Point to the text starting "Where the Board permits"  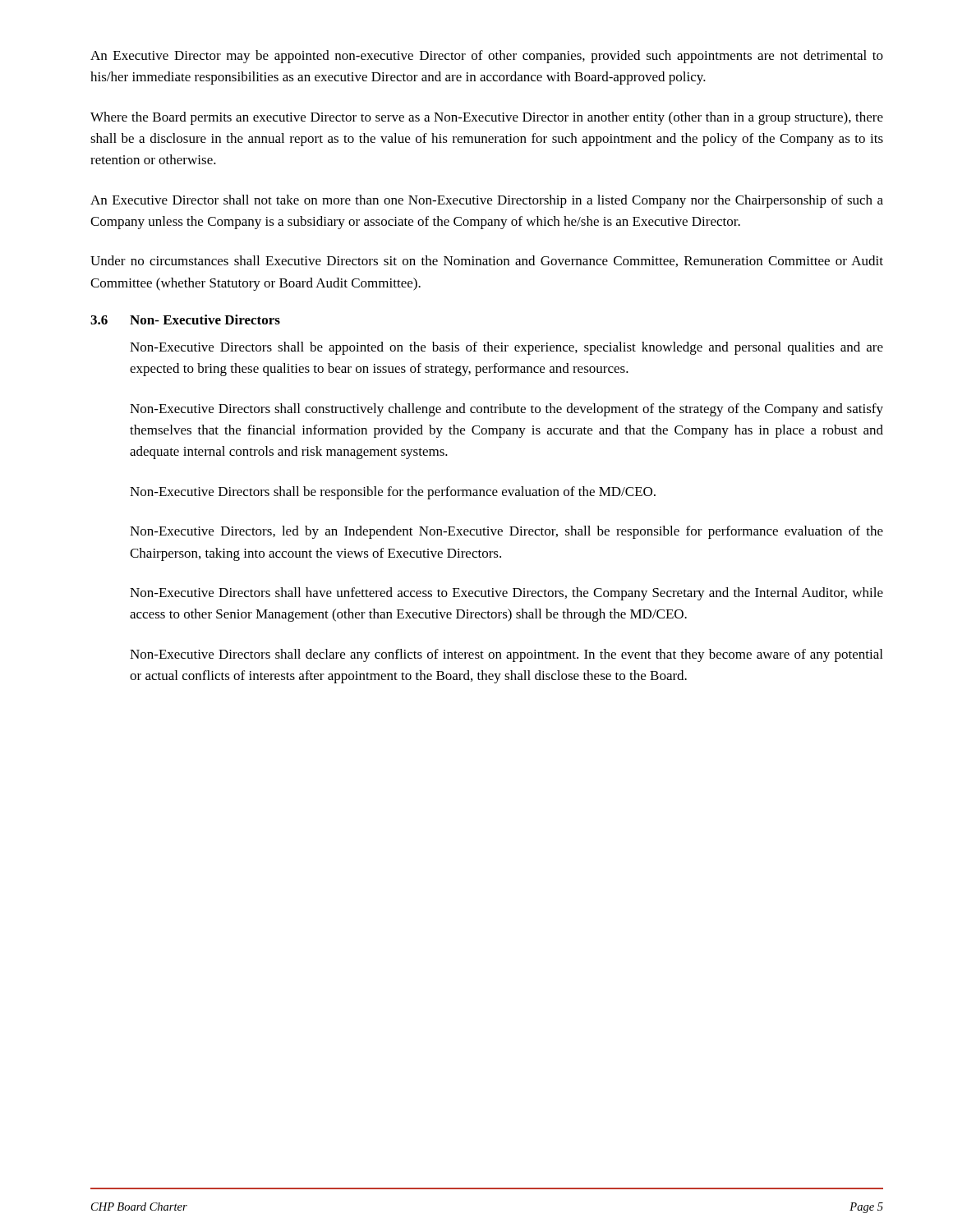(487, 138)
